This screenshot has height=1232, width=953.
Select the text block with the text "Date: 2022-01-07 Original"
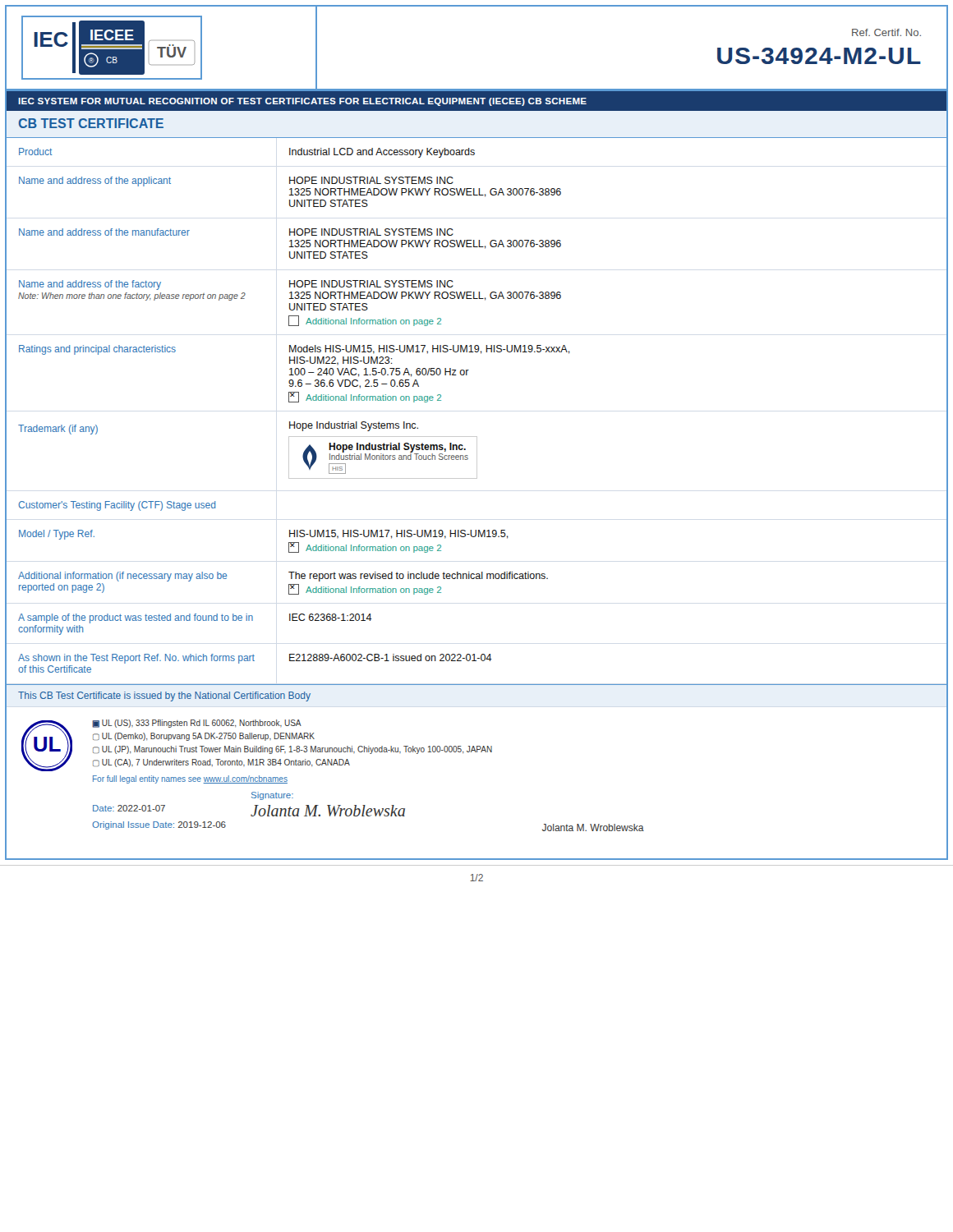159,816
